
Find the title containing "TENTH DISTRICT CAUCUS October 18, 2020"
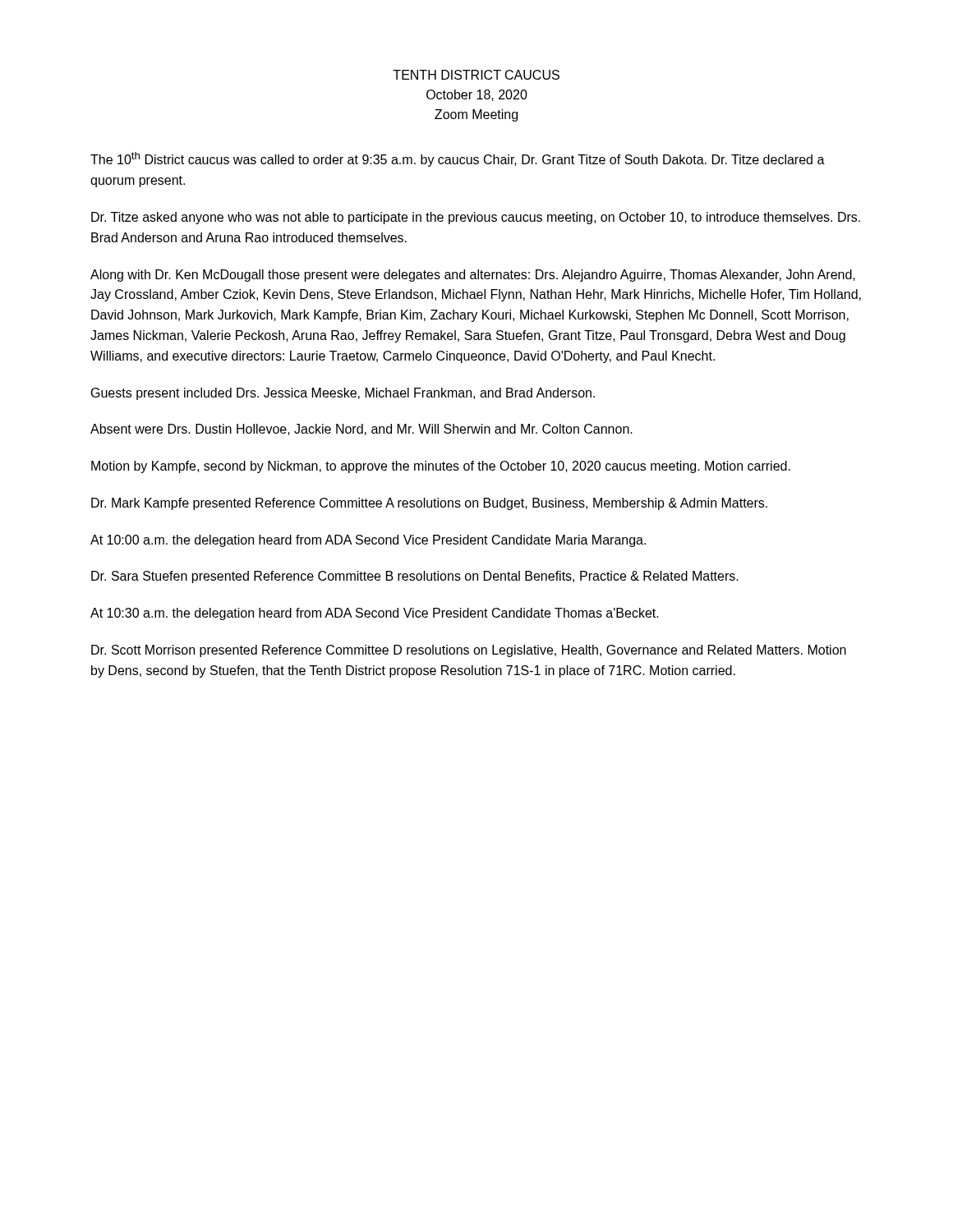click(x=476, y=95)
